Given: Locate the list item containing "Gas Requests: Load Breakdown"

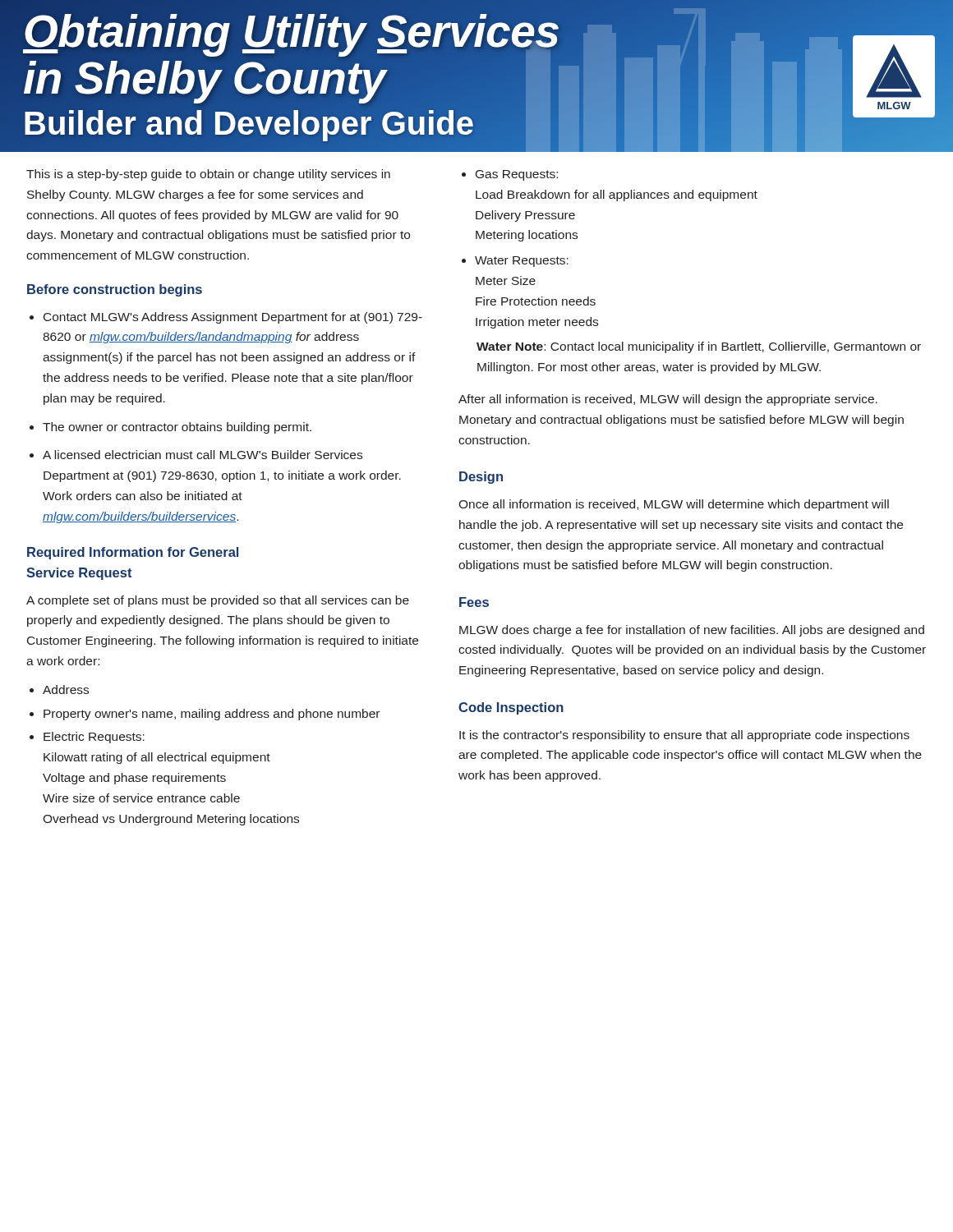Looking at the screenshot, I should pyautogui.click(x=693, y=205).
